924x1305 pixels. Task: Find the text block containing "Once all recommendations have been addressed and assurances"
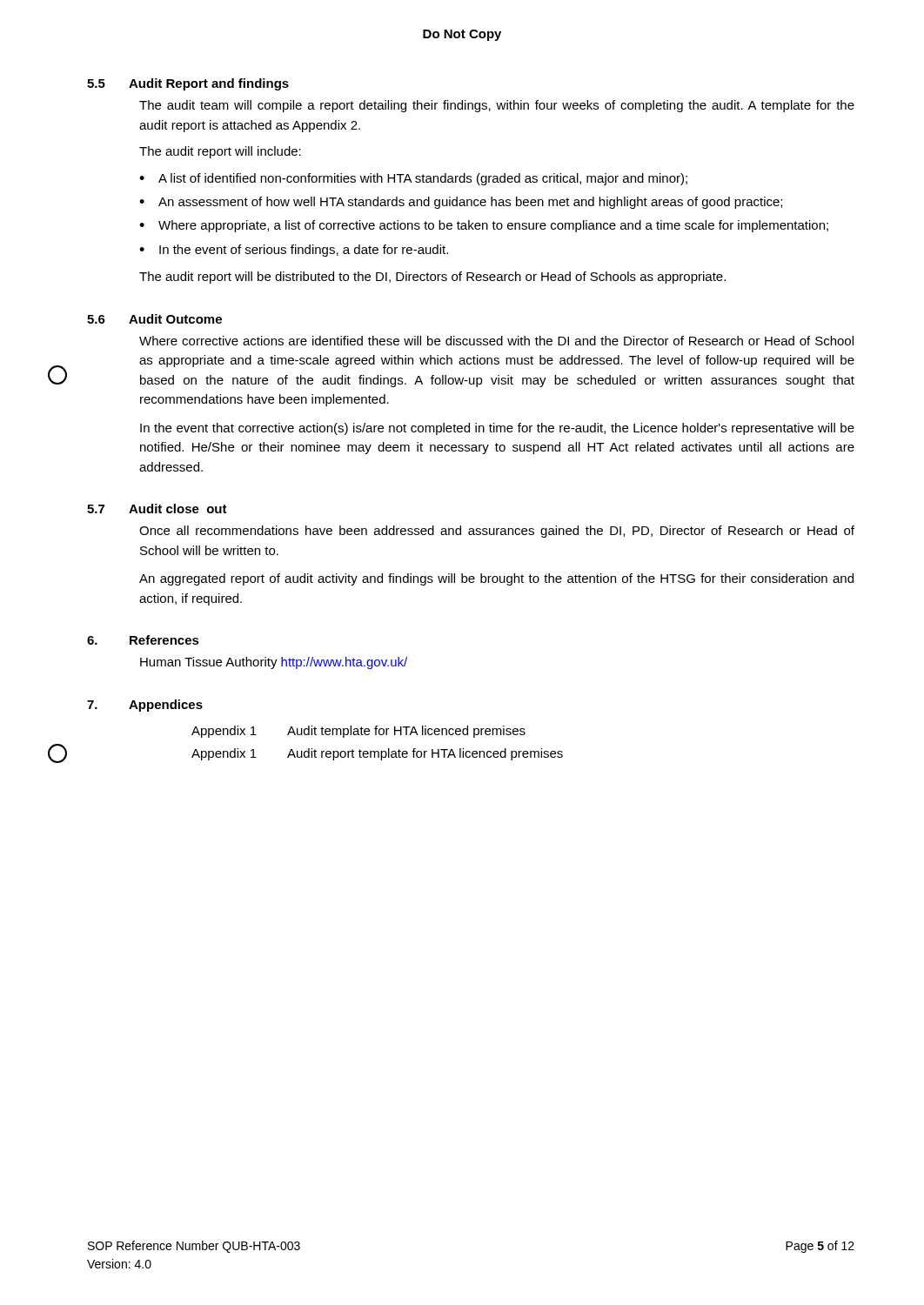point(497,540)
